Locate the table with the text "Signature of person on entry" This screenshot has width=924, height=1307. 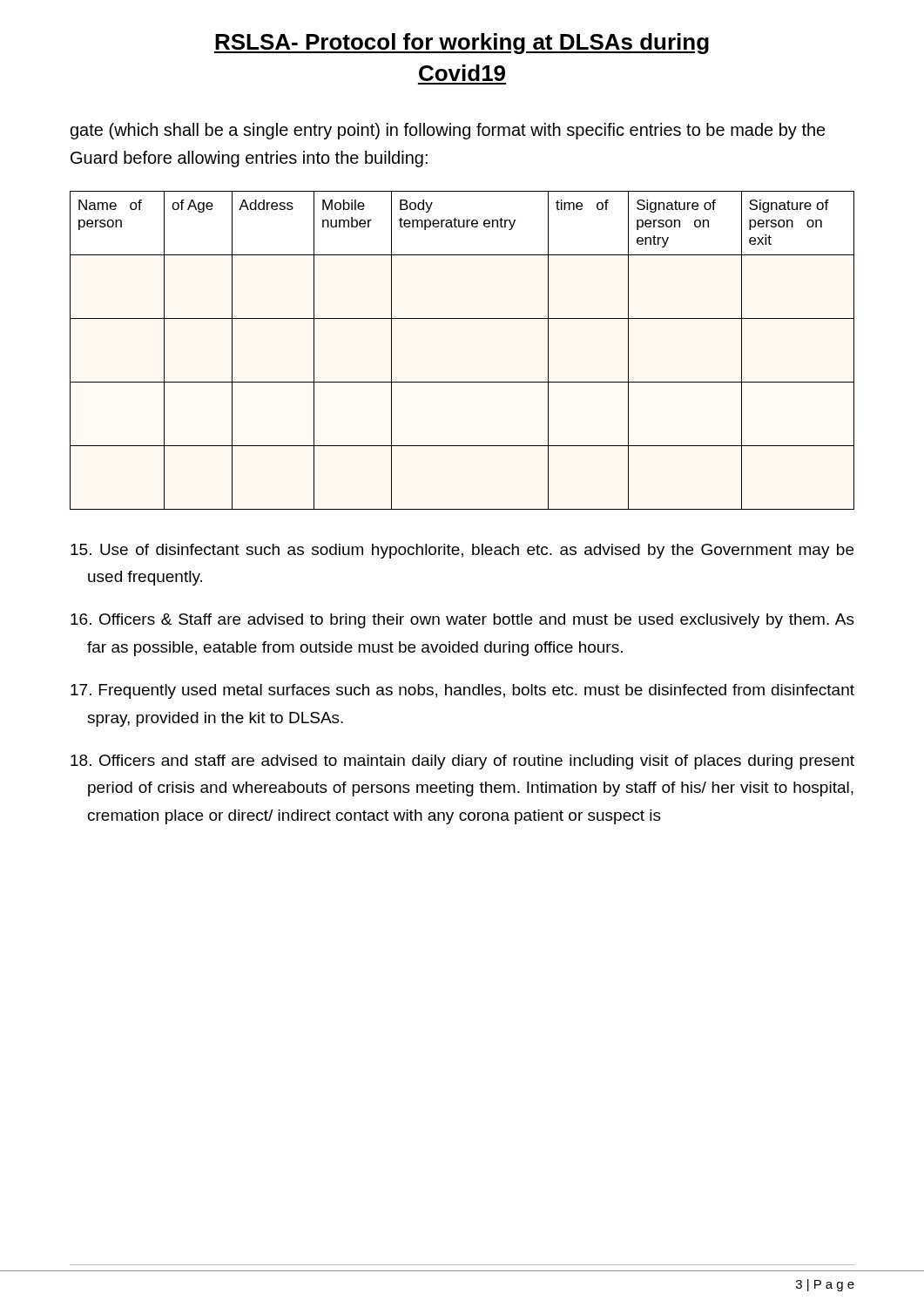click(x=462, y=350)
